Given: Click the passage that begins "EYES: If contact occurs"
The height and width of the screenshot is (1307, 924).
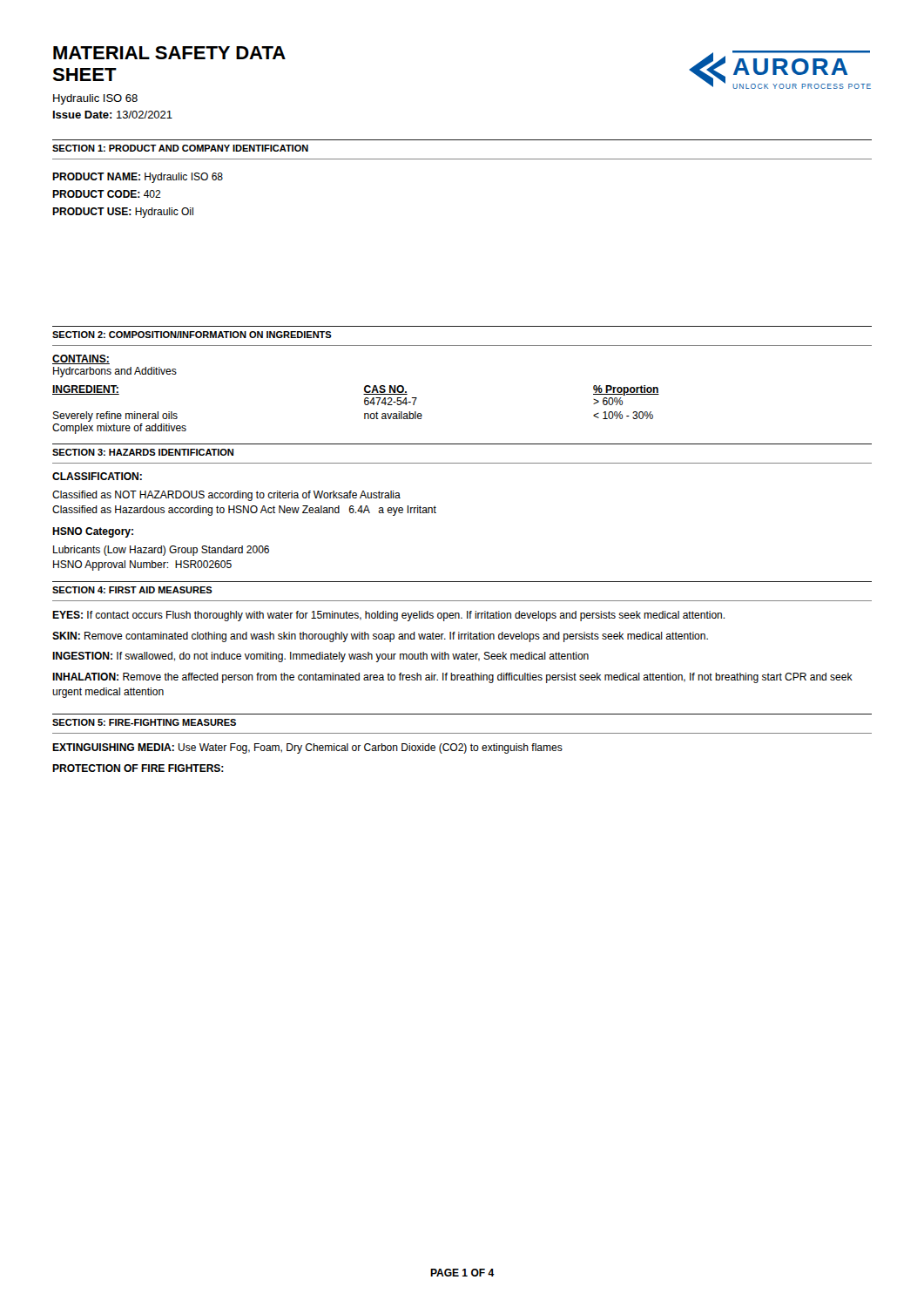Looking at the screenshot, I should [389, 615].
